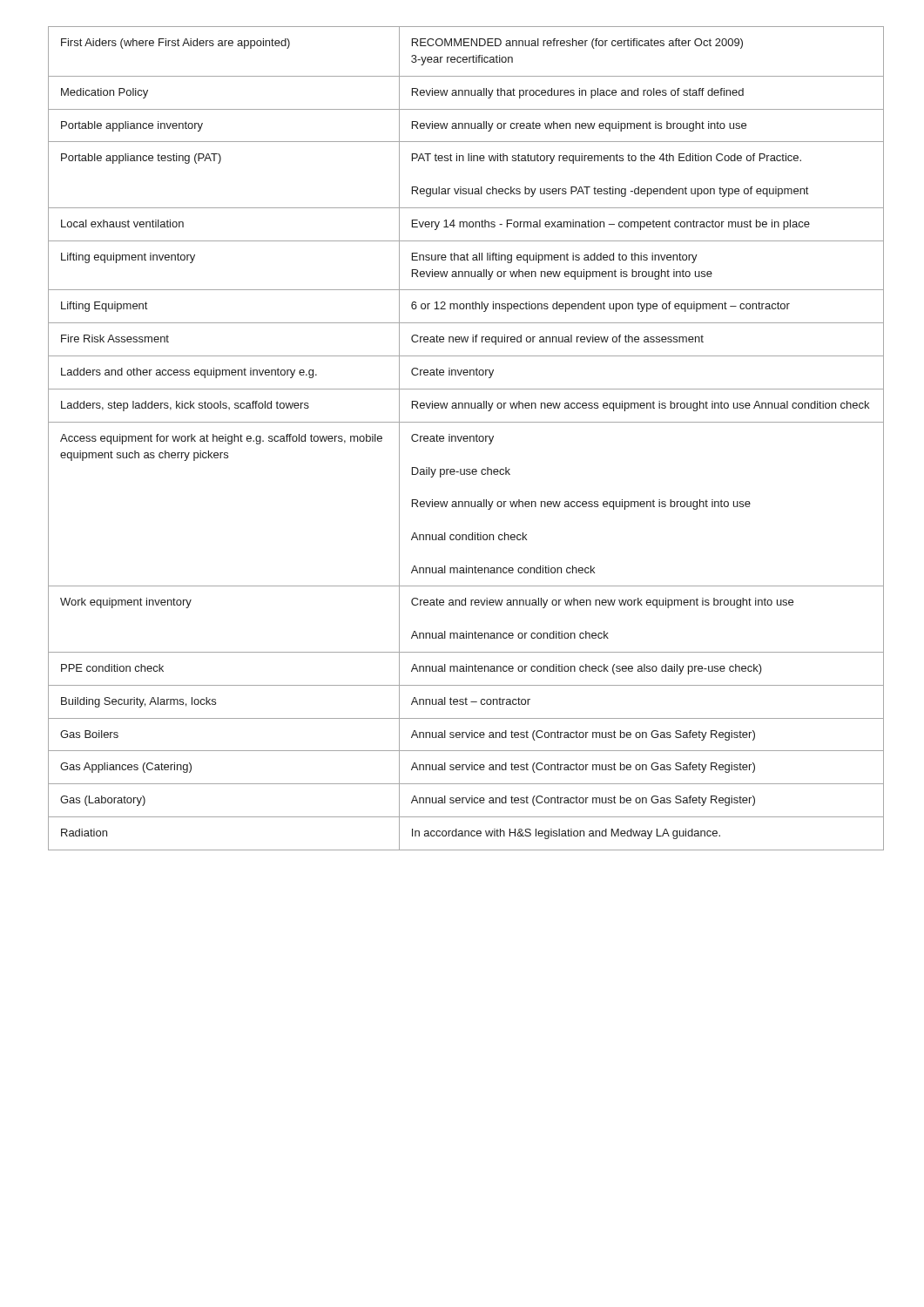Click the table
The width and height of the screenshot is (924, 1307).
pos(466,438)
